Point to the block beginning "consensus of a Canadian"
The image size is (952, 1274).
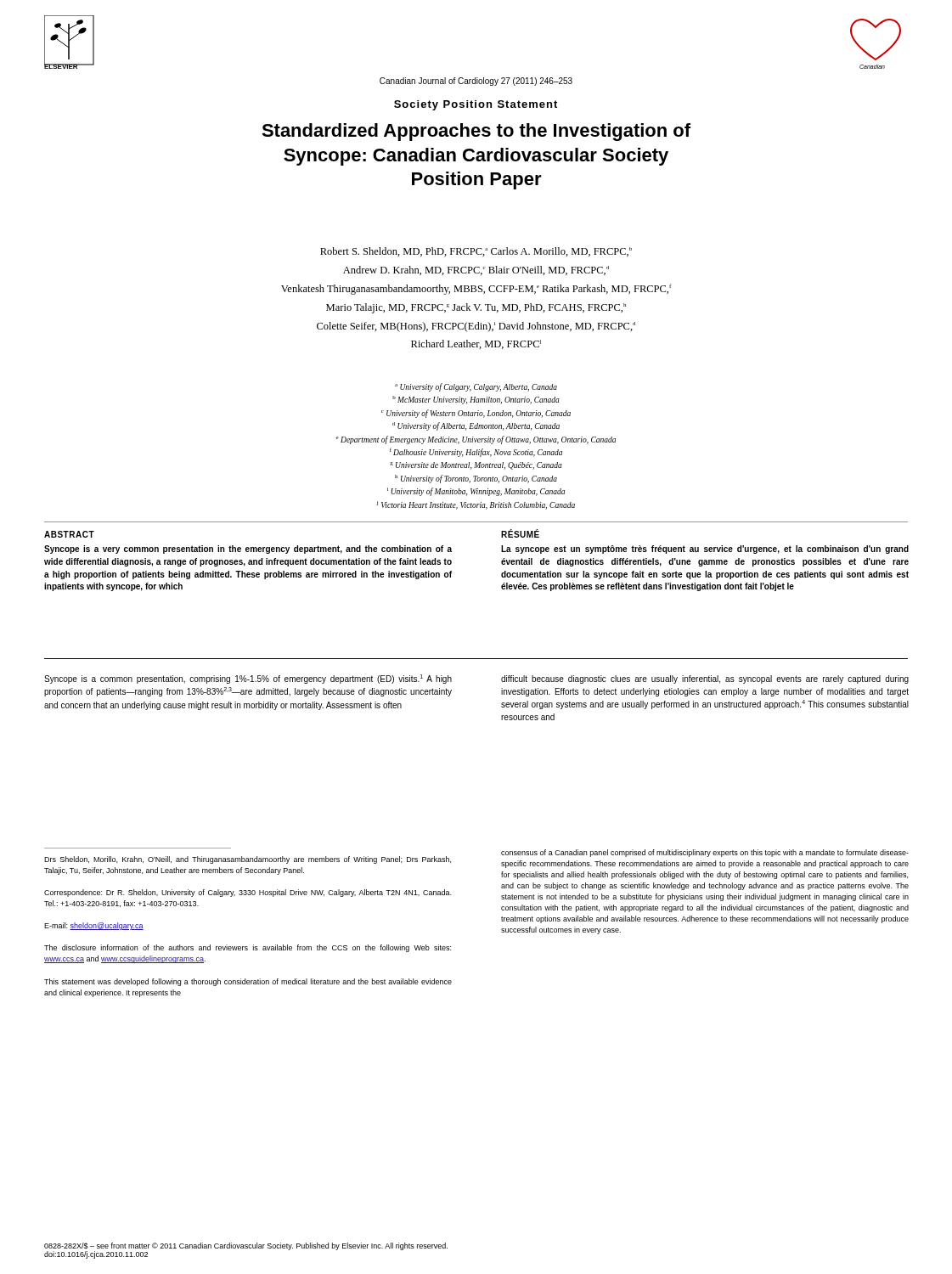click(705, 892)
